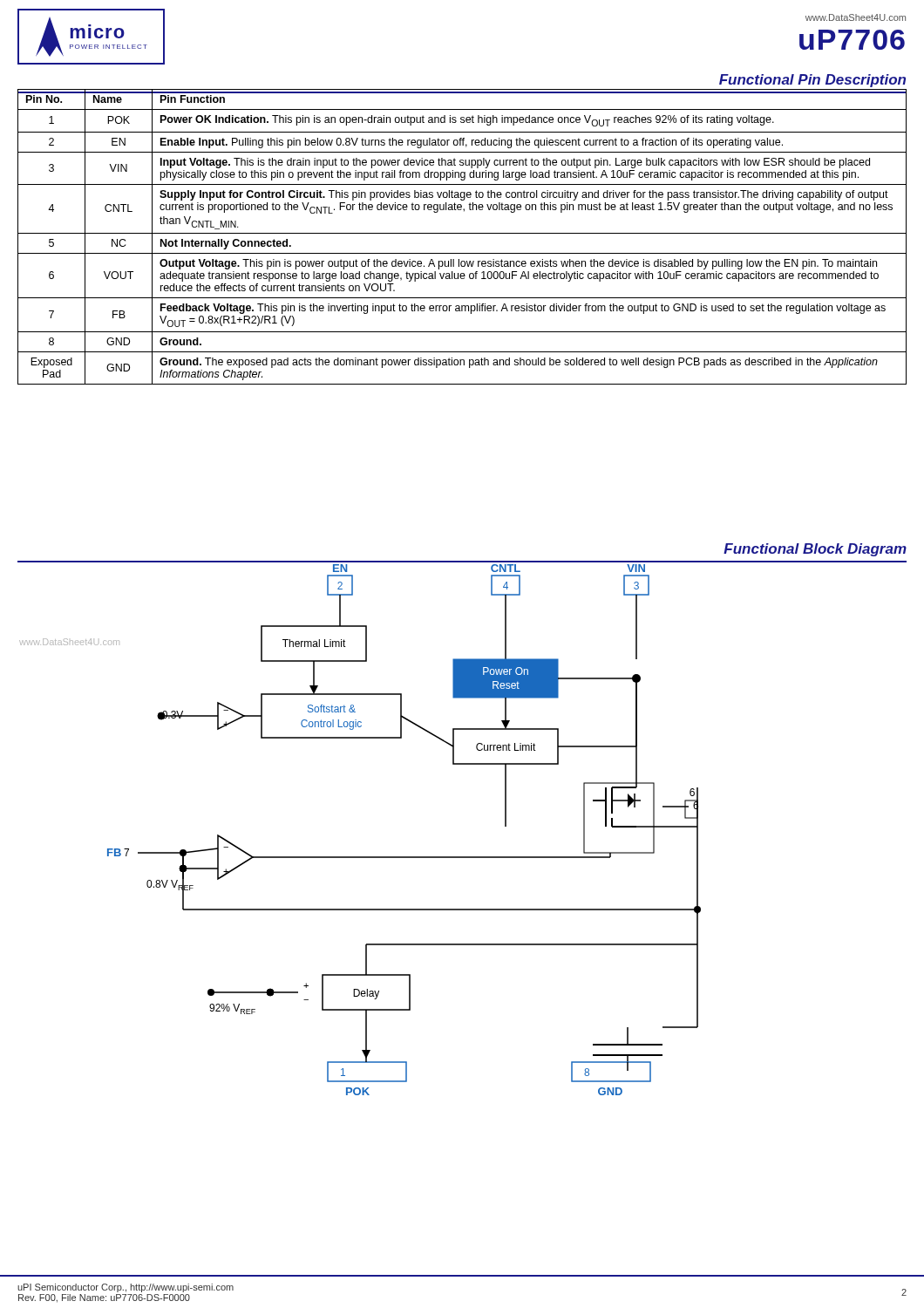
Task: Locate the table
Action: [462, 237]
